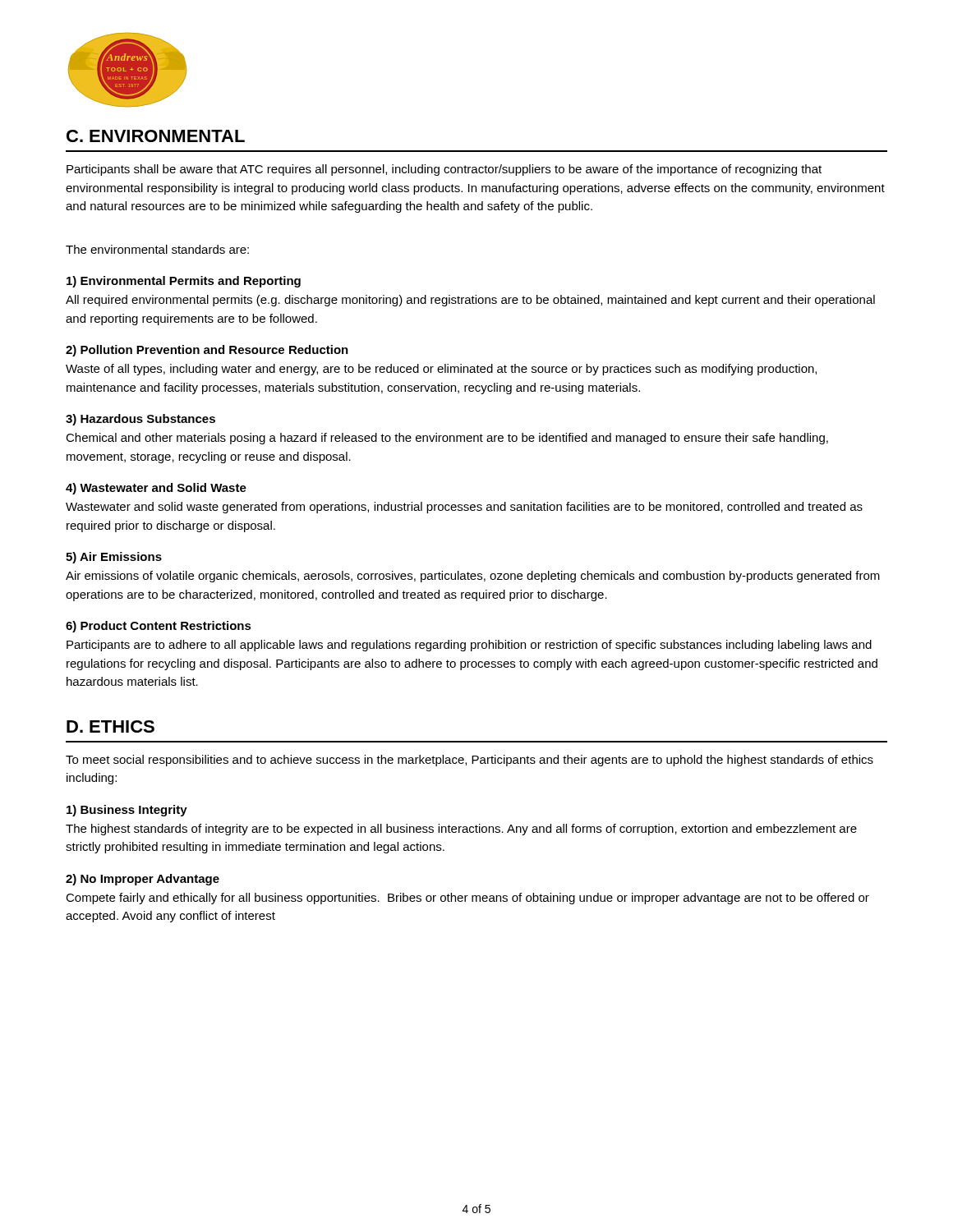
Task: Find "D. ETHICS" on this page
Action: [x=110, y=726]
